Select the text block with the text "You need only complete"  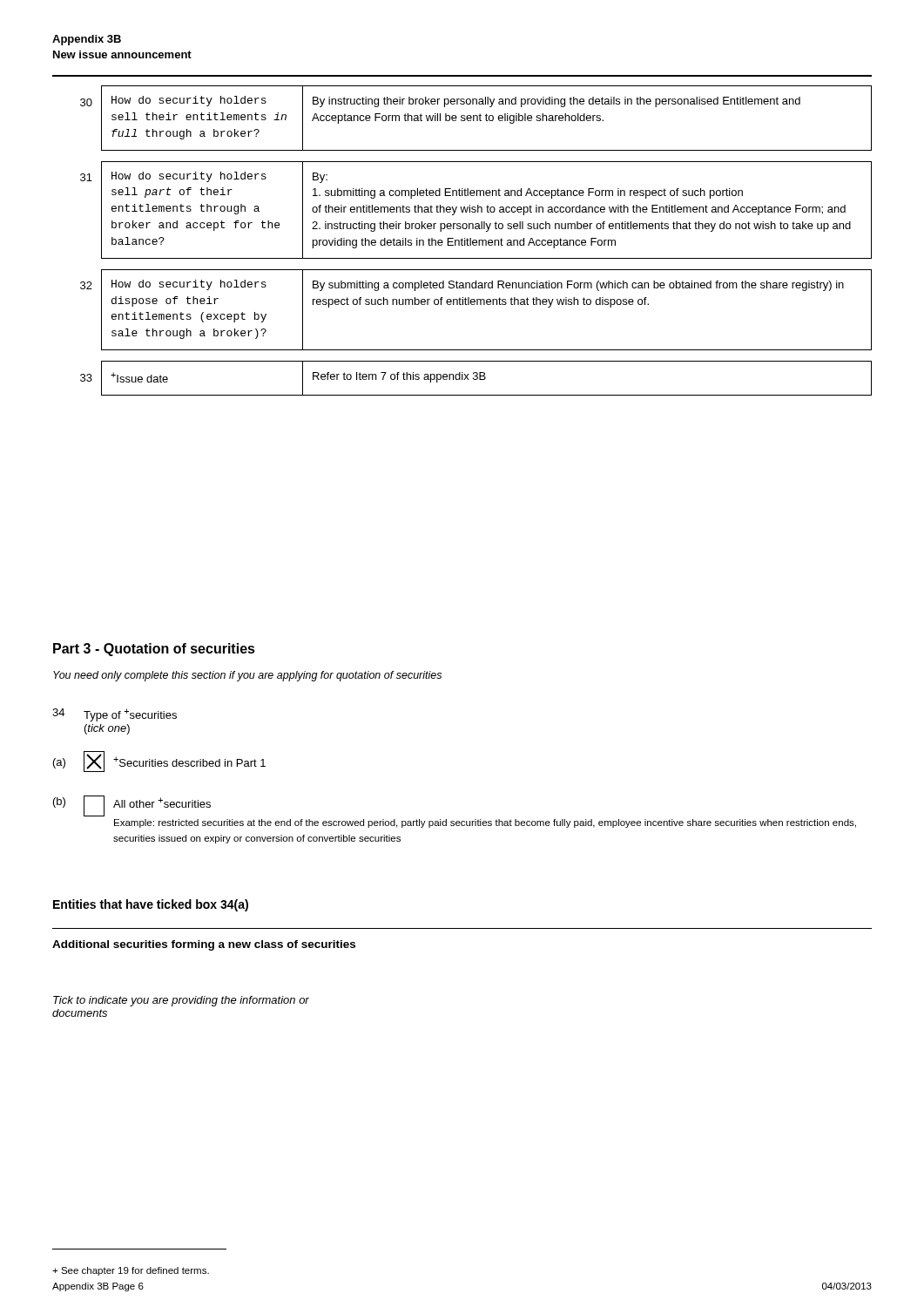pyautogui.click(x=247, y=675)
